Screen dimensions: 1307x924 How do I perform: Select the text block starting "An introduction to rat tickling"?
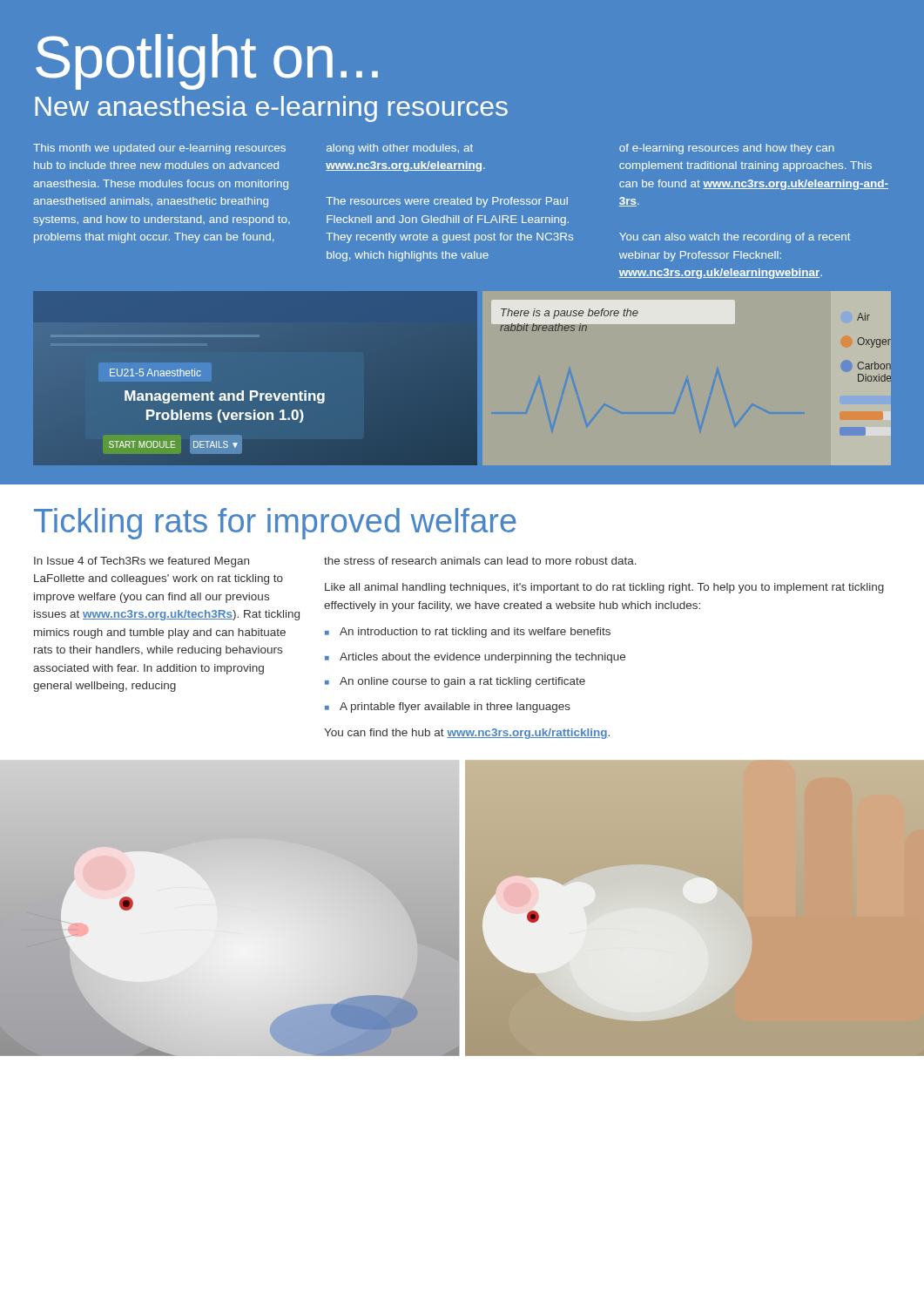(x=475, y=632)
